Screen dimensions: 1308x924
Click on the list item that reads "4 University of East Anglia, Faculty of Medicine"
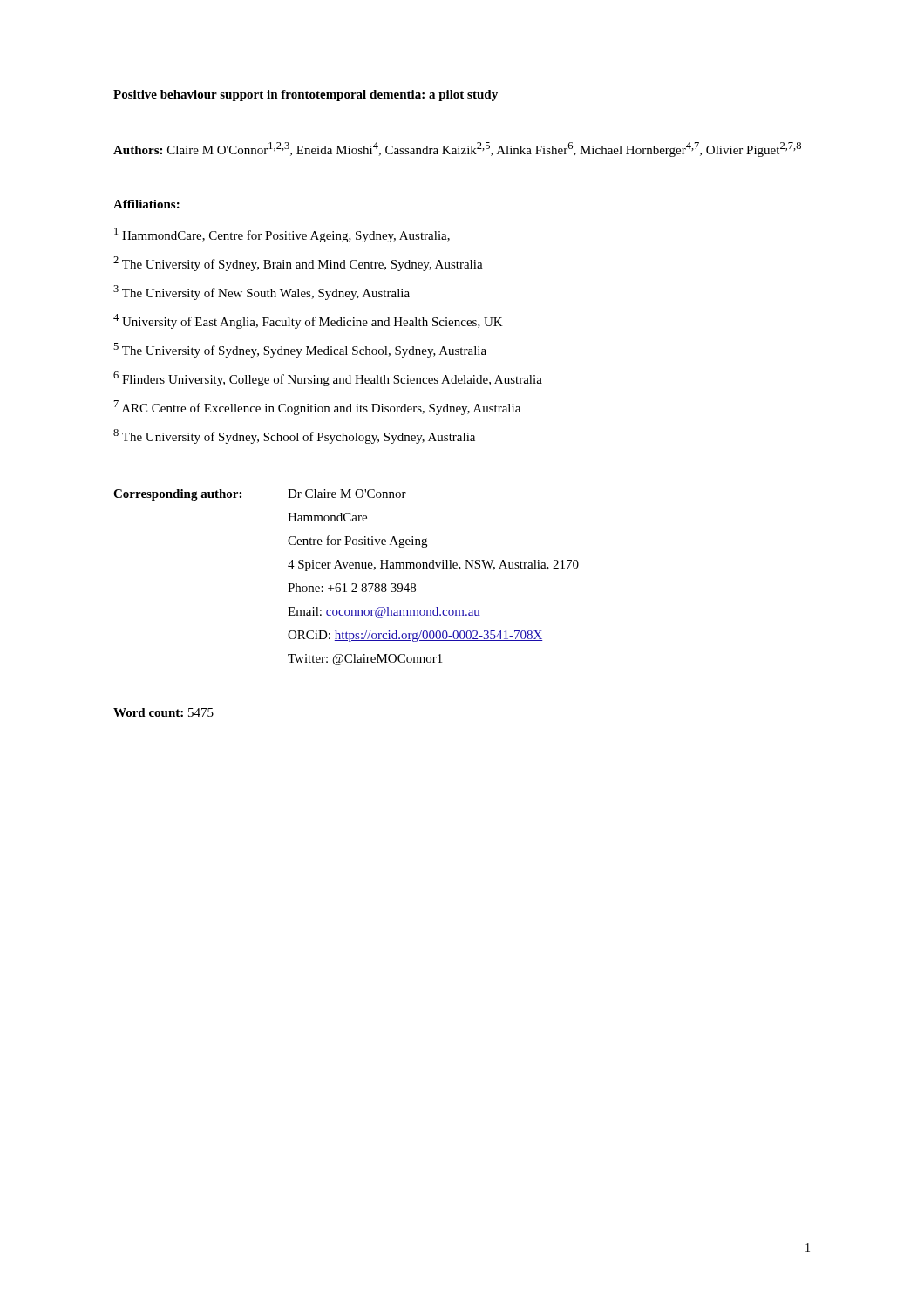(308, 320)
